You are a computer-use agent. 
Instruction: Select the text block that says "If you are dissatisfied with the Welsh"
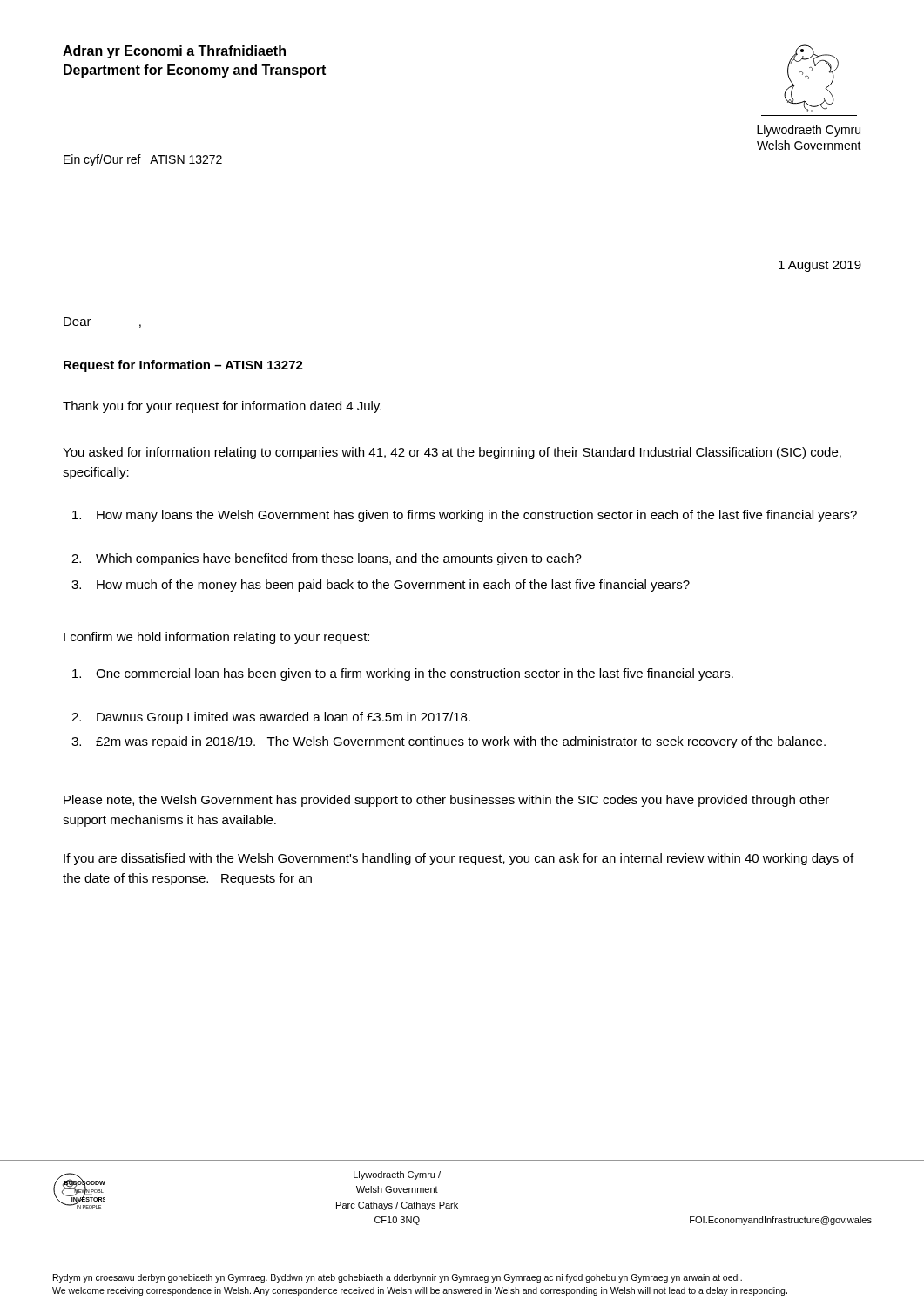pos(458,868)
